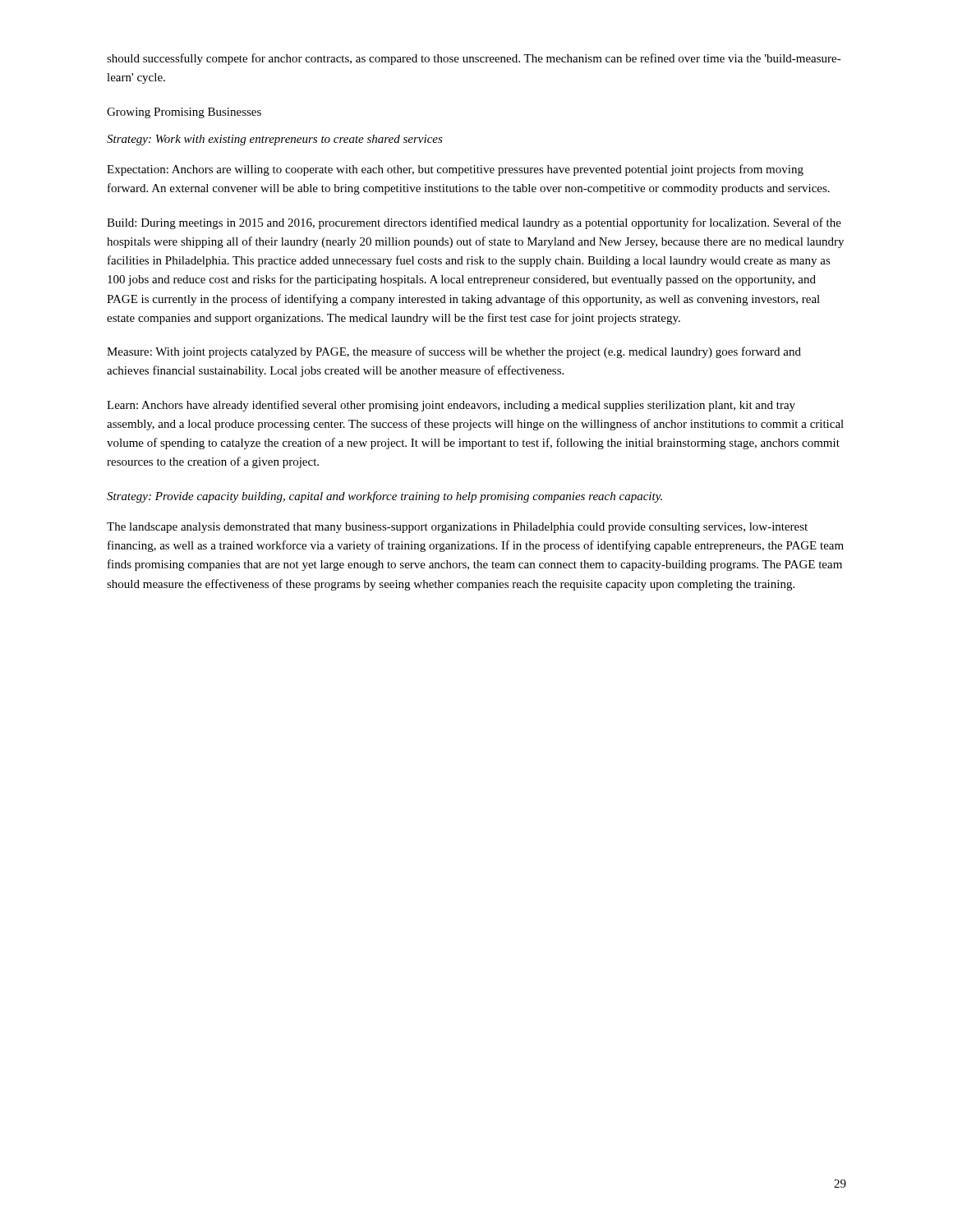953x1232 pixels.
Task: Locate the passage starting "Strategy: Work with existing entrepreneurs to create shared"
Action: 275,139
